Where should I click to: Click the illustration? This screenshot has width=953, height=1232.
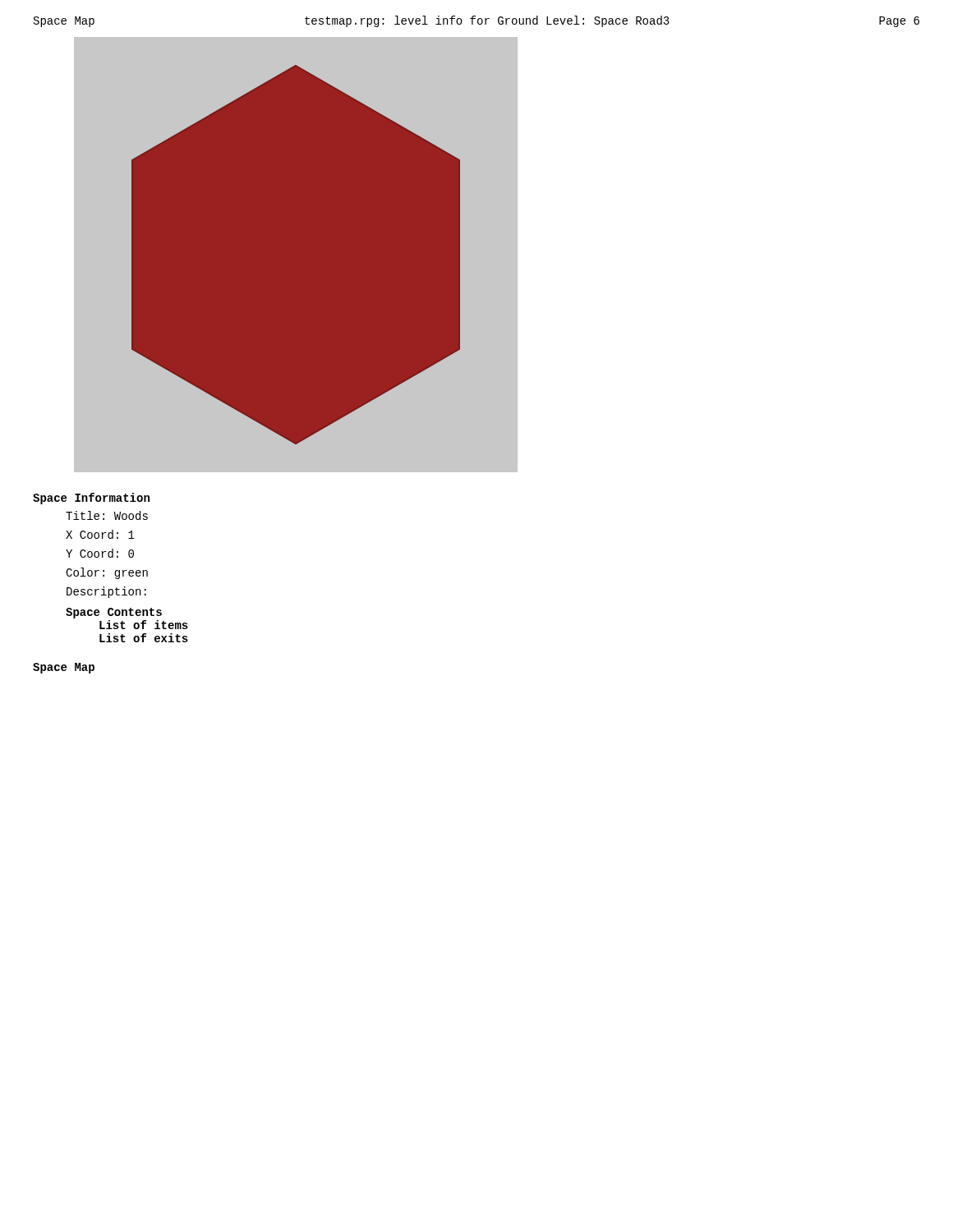(296, 255)
